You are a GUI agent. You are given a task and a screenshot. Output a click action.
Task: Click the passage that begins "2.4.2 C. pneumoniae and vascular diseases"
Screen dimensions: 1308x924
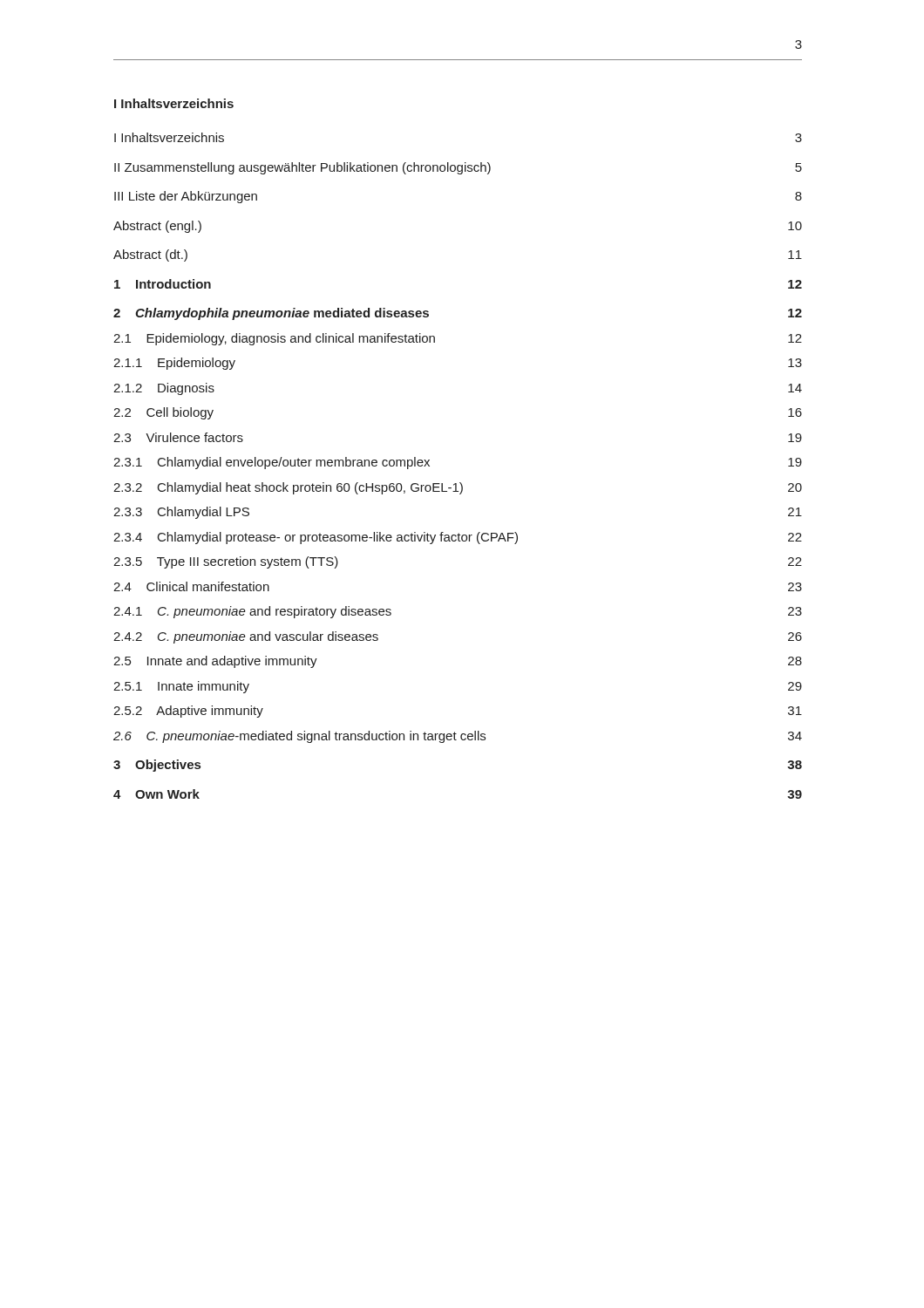click(129, 637)
